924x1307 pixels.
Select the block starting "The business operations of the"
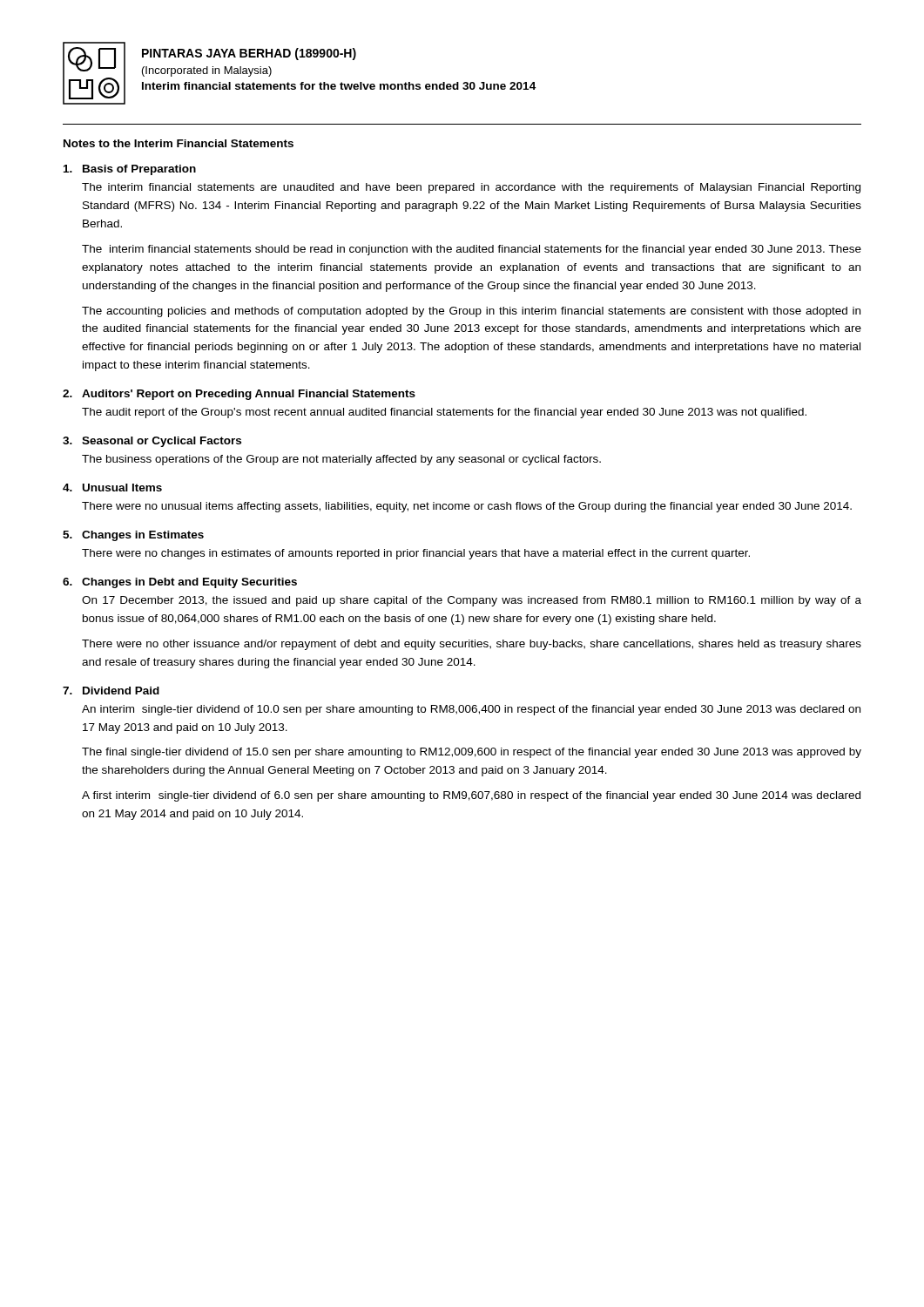[x=342, y=459]
